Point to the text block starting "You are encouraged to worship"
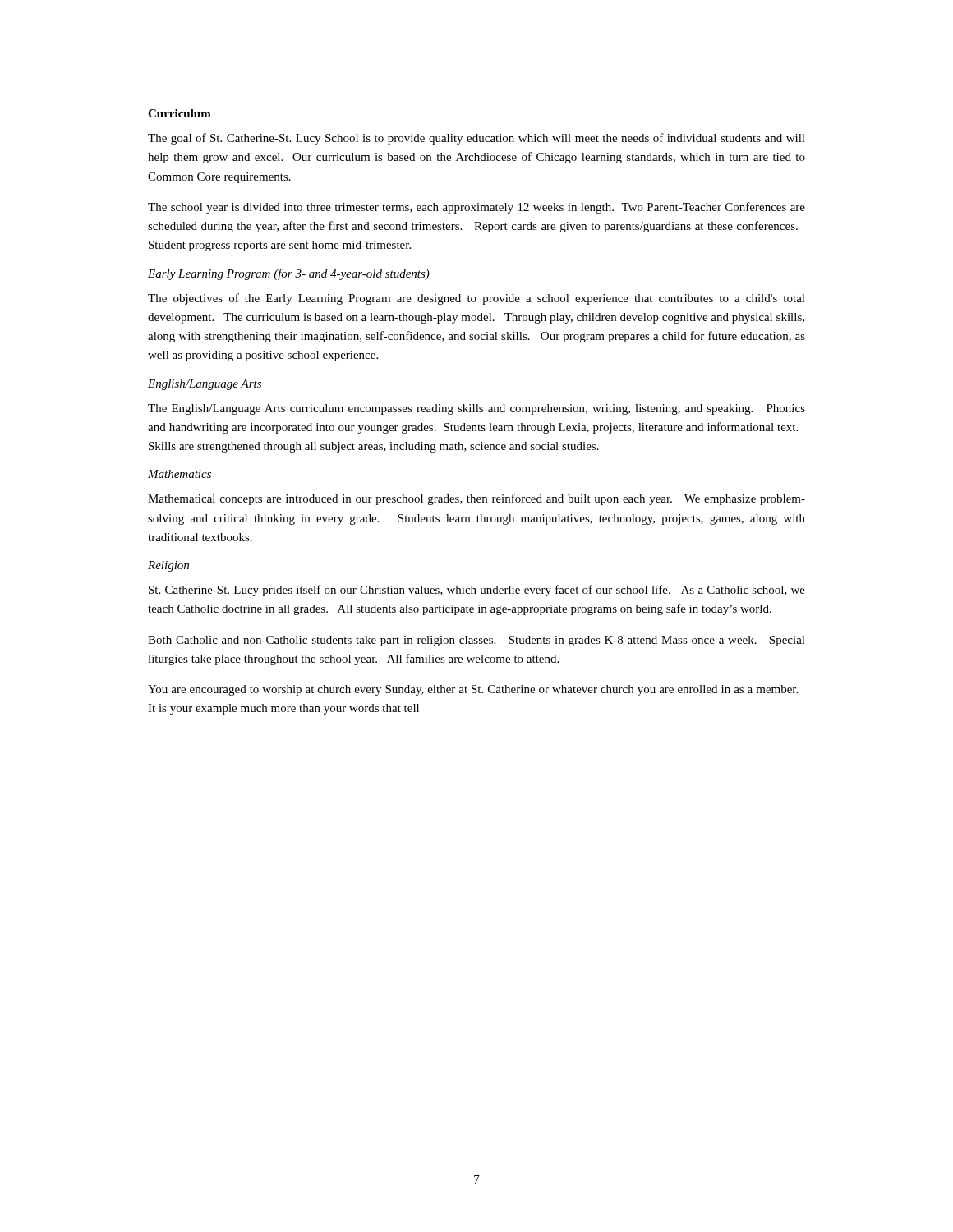The image size is (953, 1232). pos(476,699)
